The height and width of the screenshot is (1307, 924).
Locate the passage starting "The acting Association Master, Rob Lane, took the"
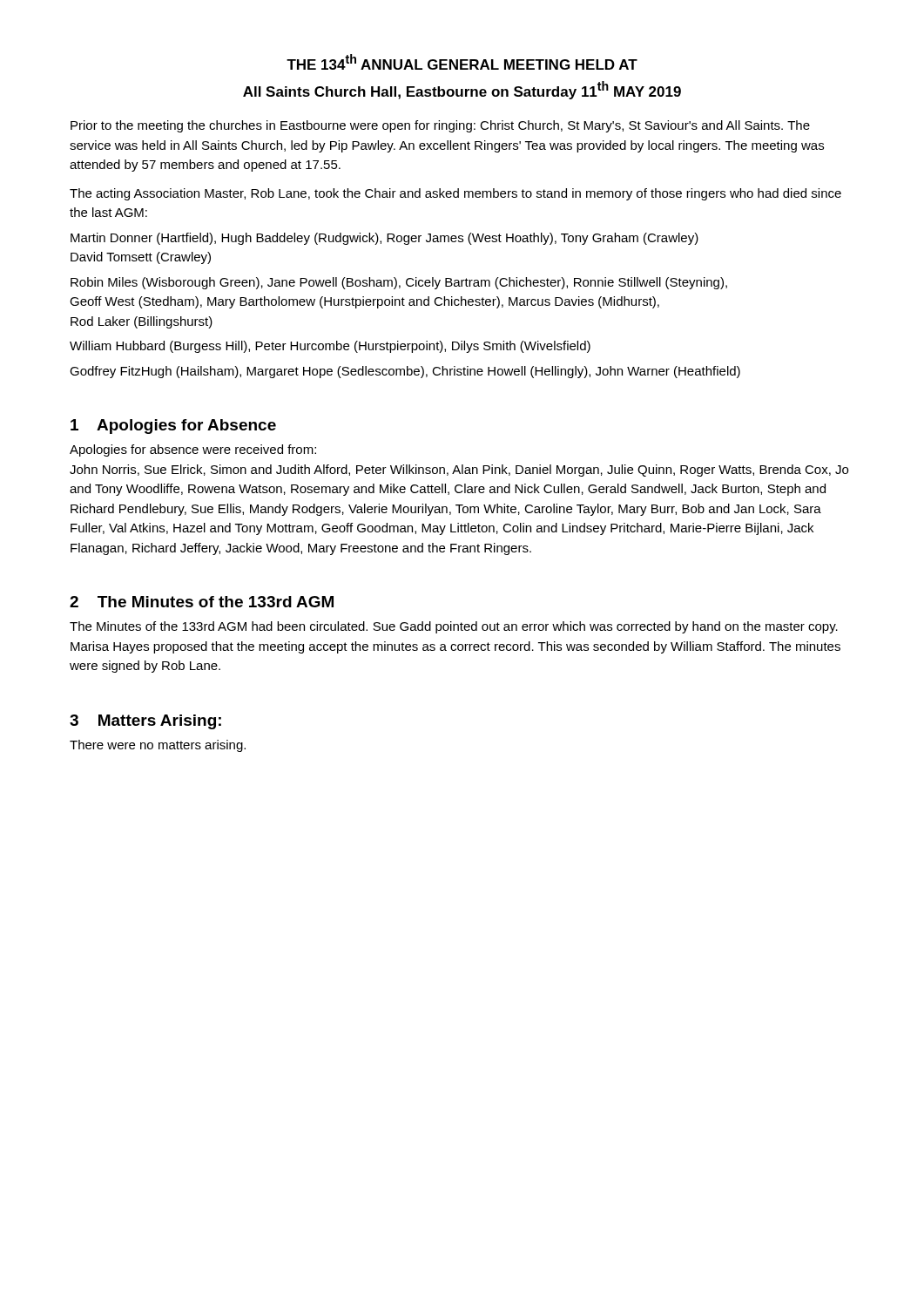tap(456, 203)
